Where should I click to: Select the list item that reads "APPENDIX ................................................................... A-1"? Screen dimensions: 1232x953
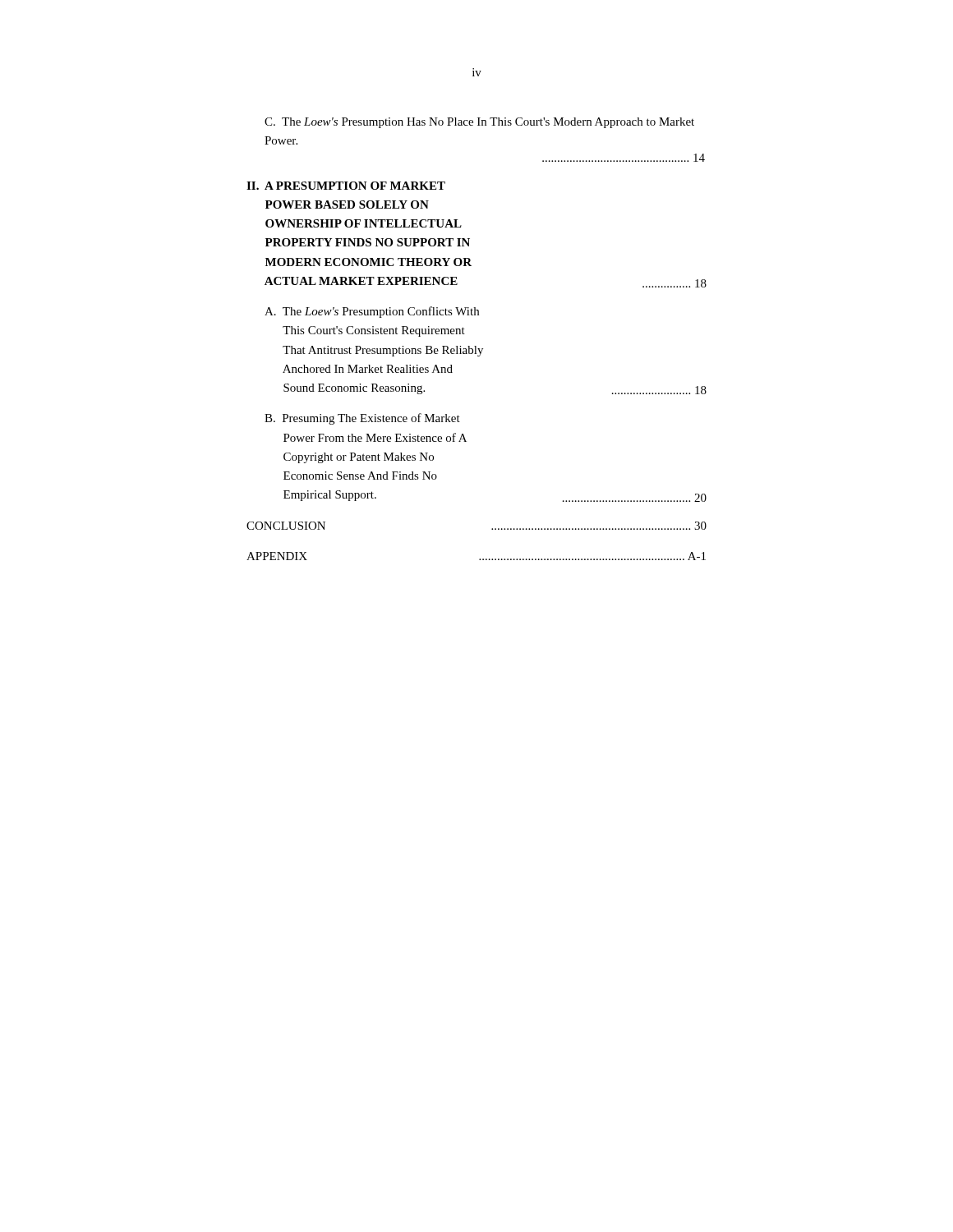476,556
